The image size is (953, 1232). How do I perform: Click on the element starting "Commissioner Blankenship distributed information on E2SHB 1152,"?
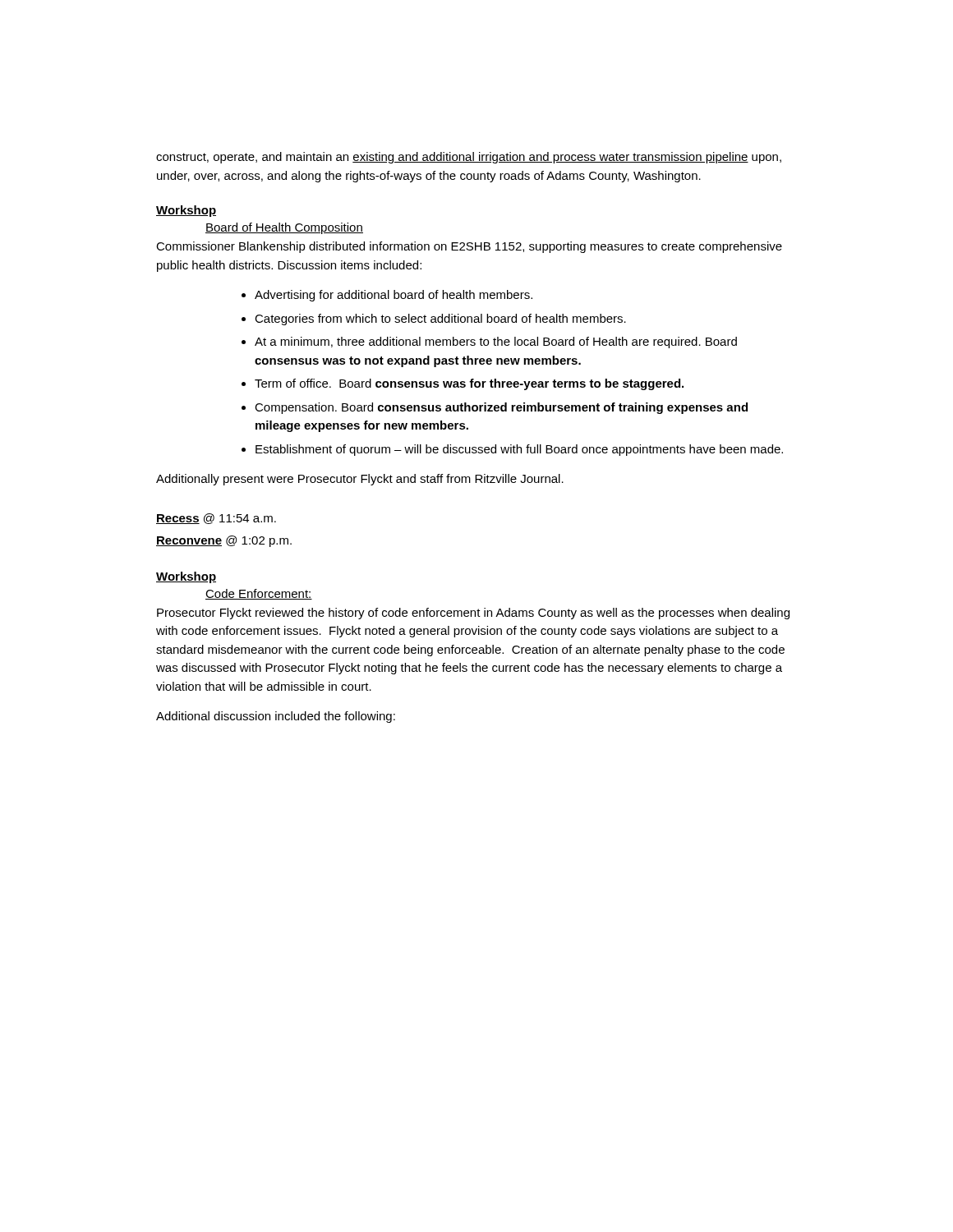click(469, 255)
